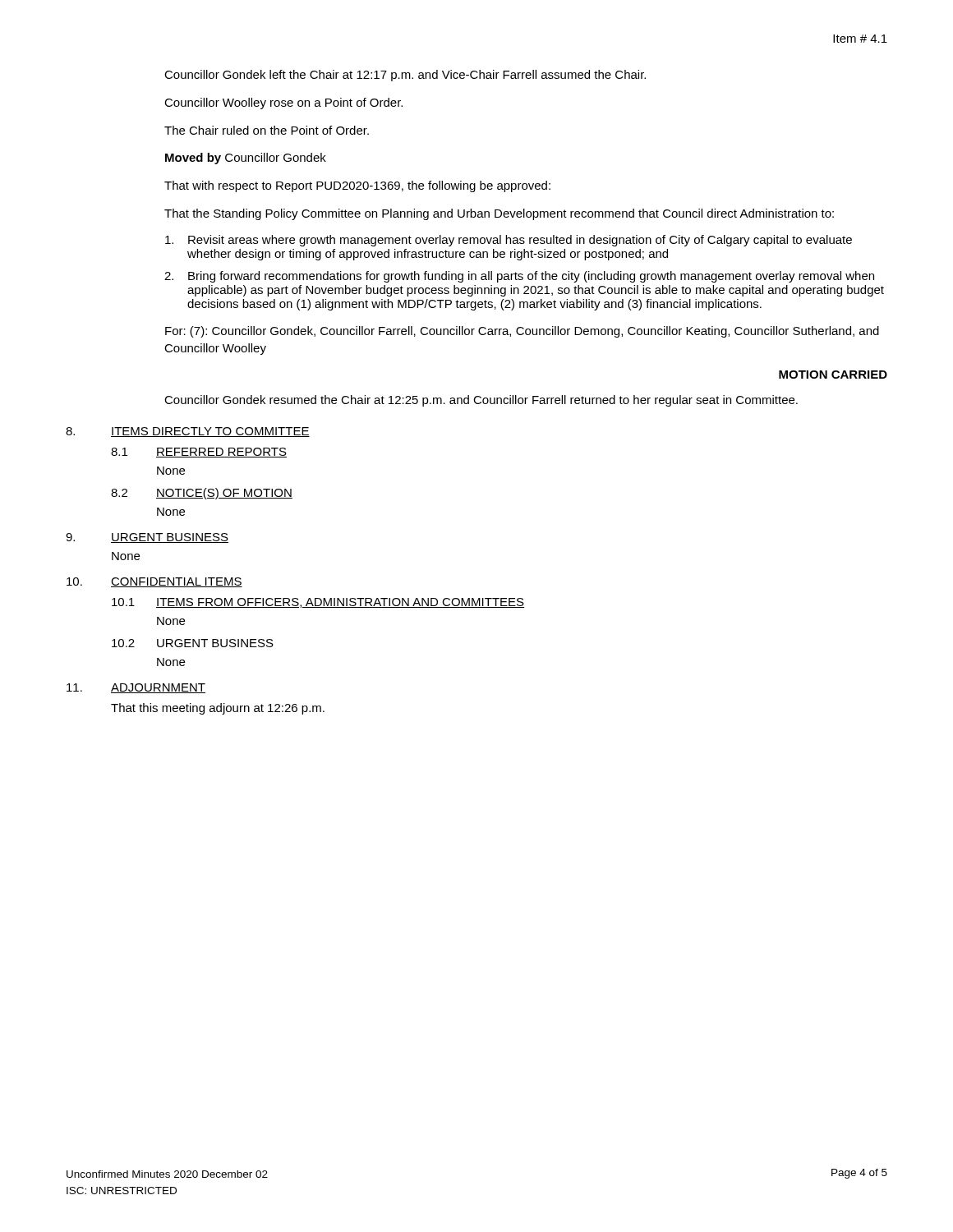The height and width of the screenshot is (1232, 953).
Task: Select the text block containing "Councillor Gondek resumed"
Action: [526, 400]
